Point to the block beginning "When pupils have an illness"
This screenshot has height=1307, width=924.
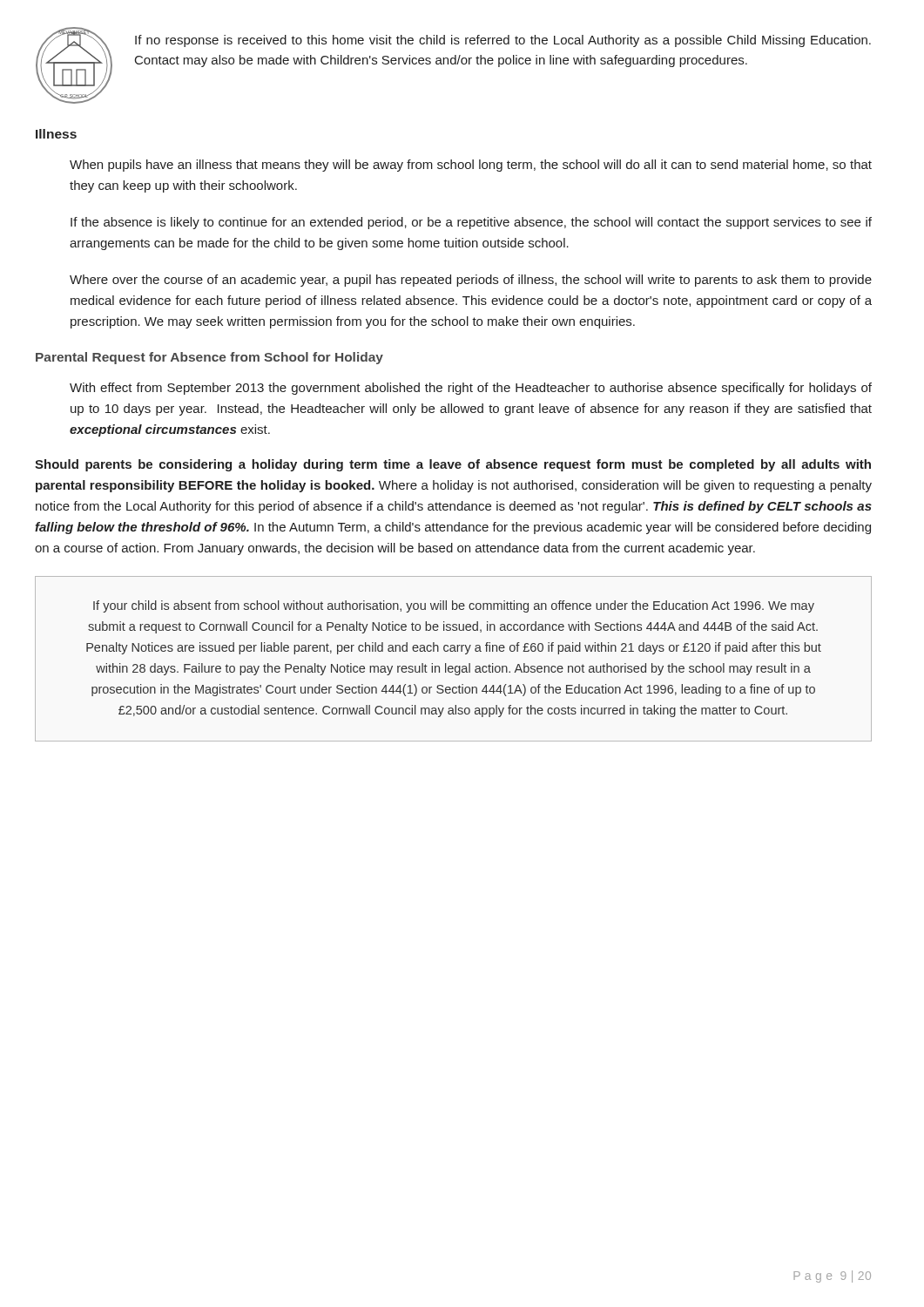[471, 175]
